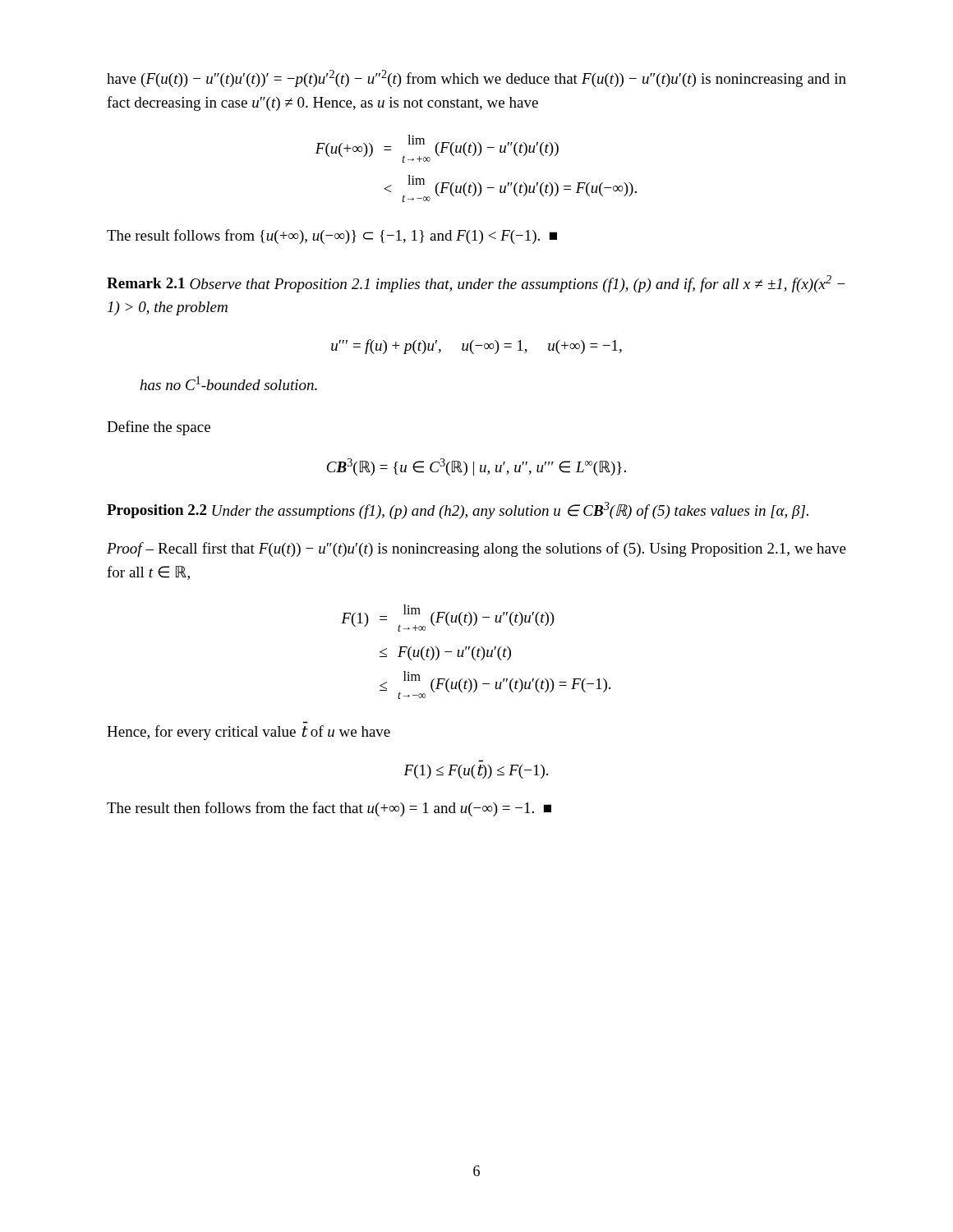Select the text block containing "Proof – Recall first that"
The width and height of the screenshot is (953, 1232).
click(476, 560)
